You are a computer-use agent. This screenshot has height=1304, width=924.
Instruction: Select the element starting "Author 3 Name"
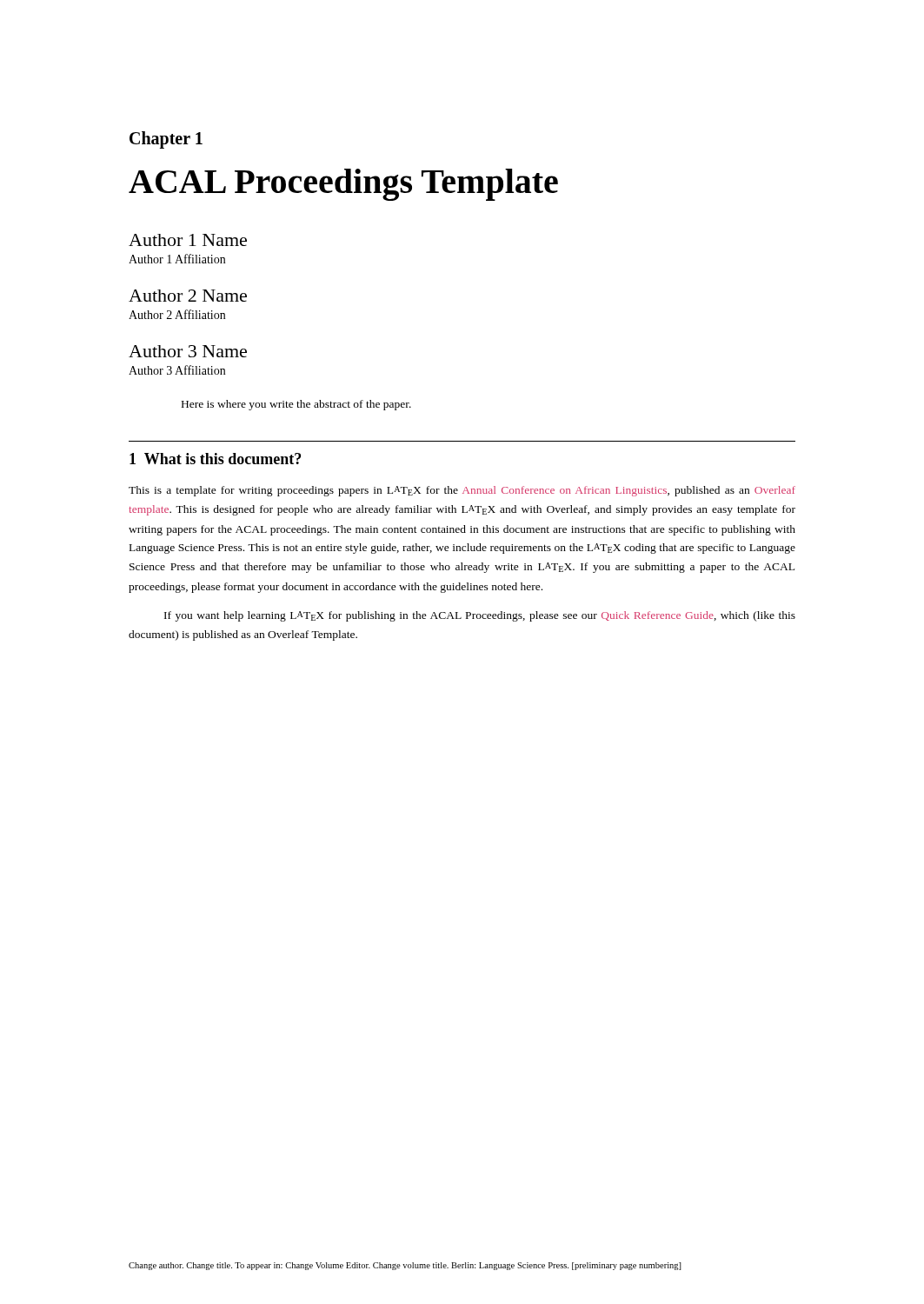tap(188, 351)
